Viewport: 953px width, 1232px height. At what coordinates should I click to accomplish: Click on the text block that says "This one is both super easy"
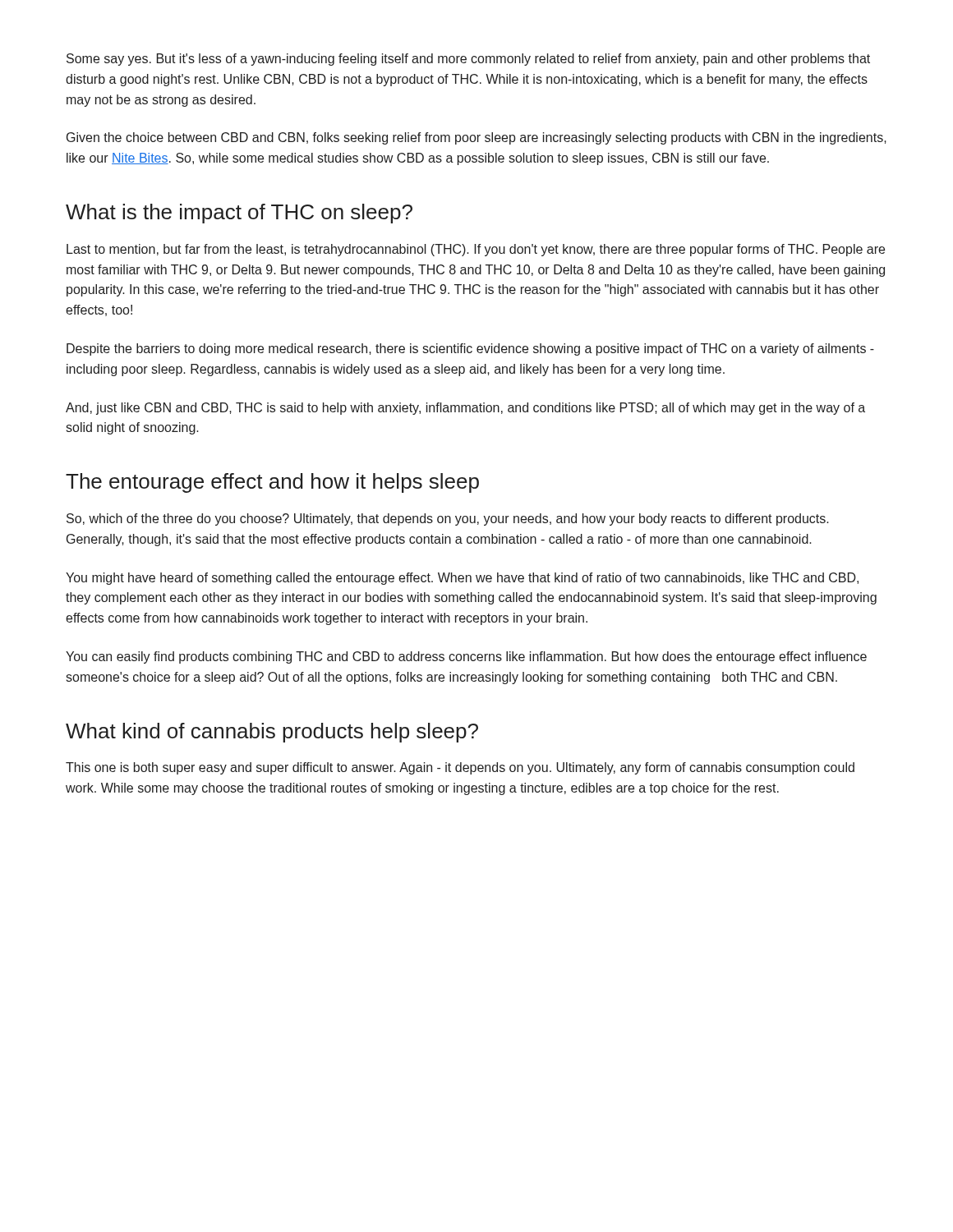coord(460,778)
